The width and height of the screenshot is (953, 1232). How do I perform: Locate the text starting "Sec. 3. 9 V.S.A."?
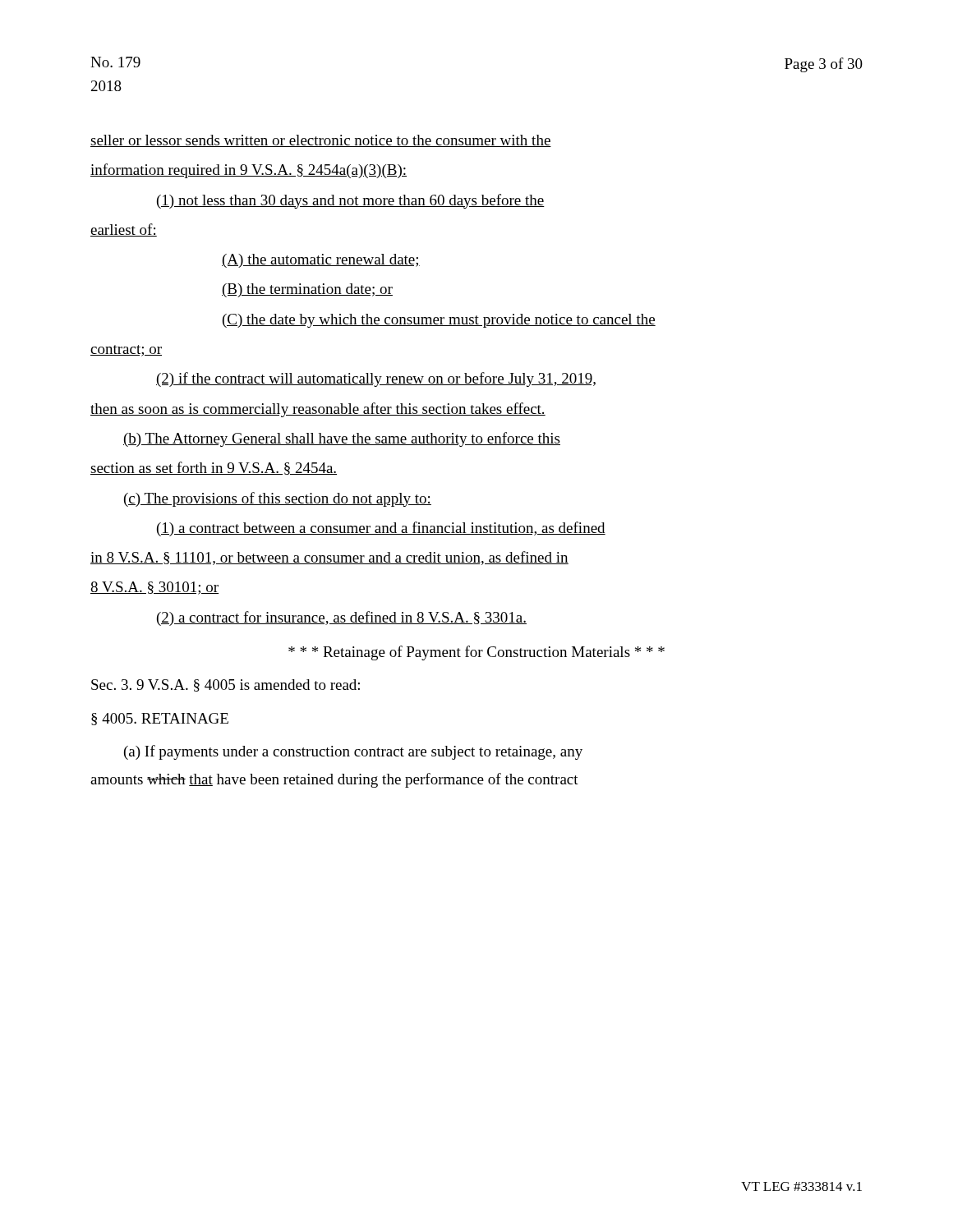(226, 685)
